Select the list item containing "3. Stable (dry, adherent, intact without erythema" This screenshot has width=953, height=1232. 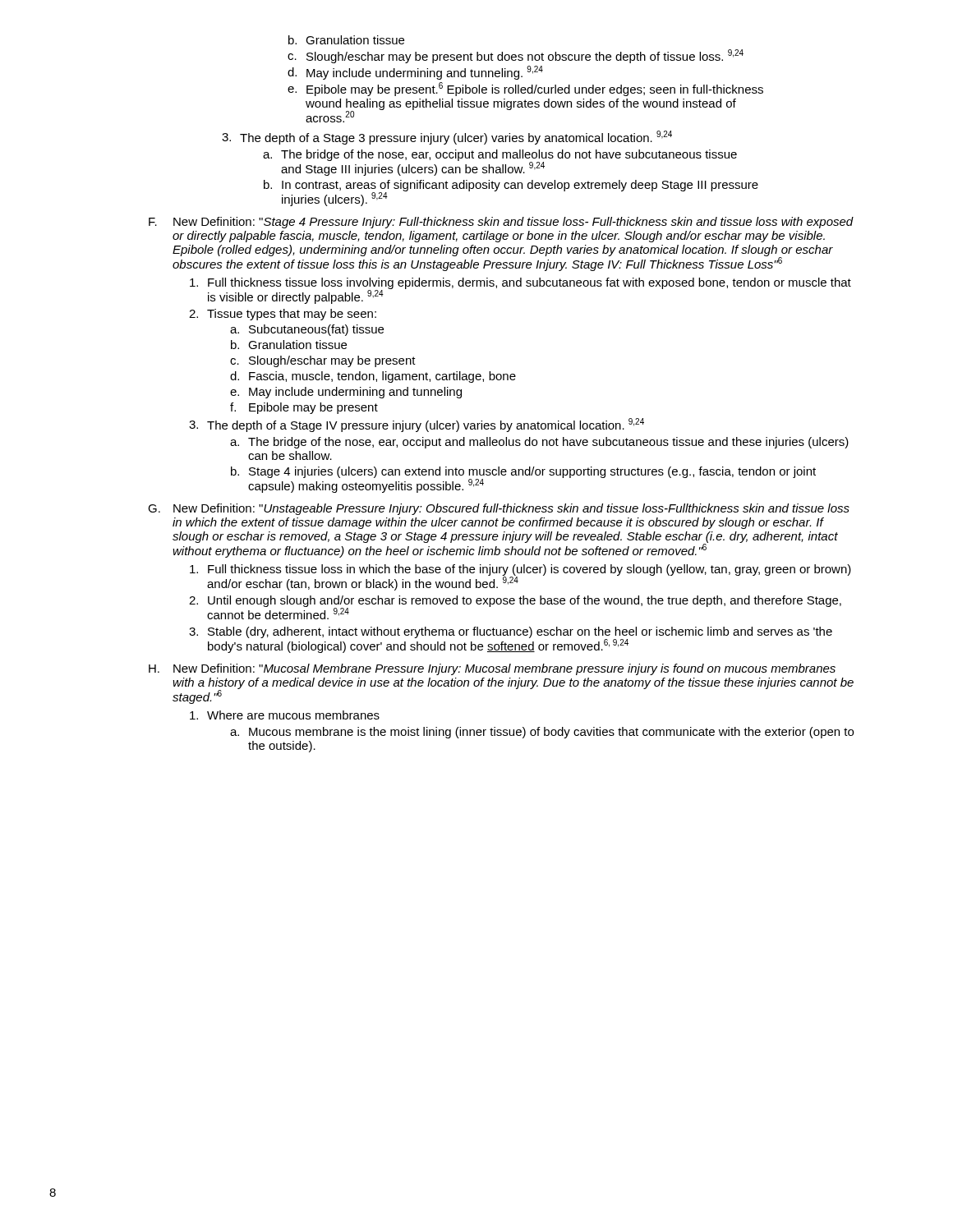pos(522,639)
